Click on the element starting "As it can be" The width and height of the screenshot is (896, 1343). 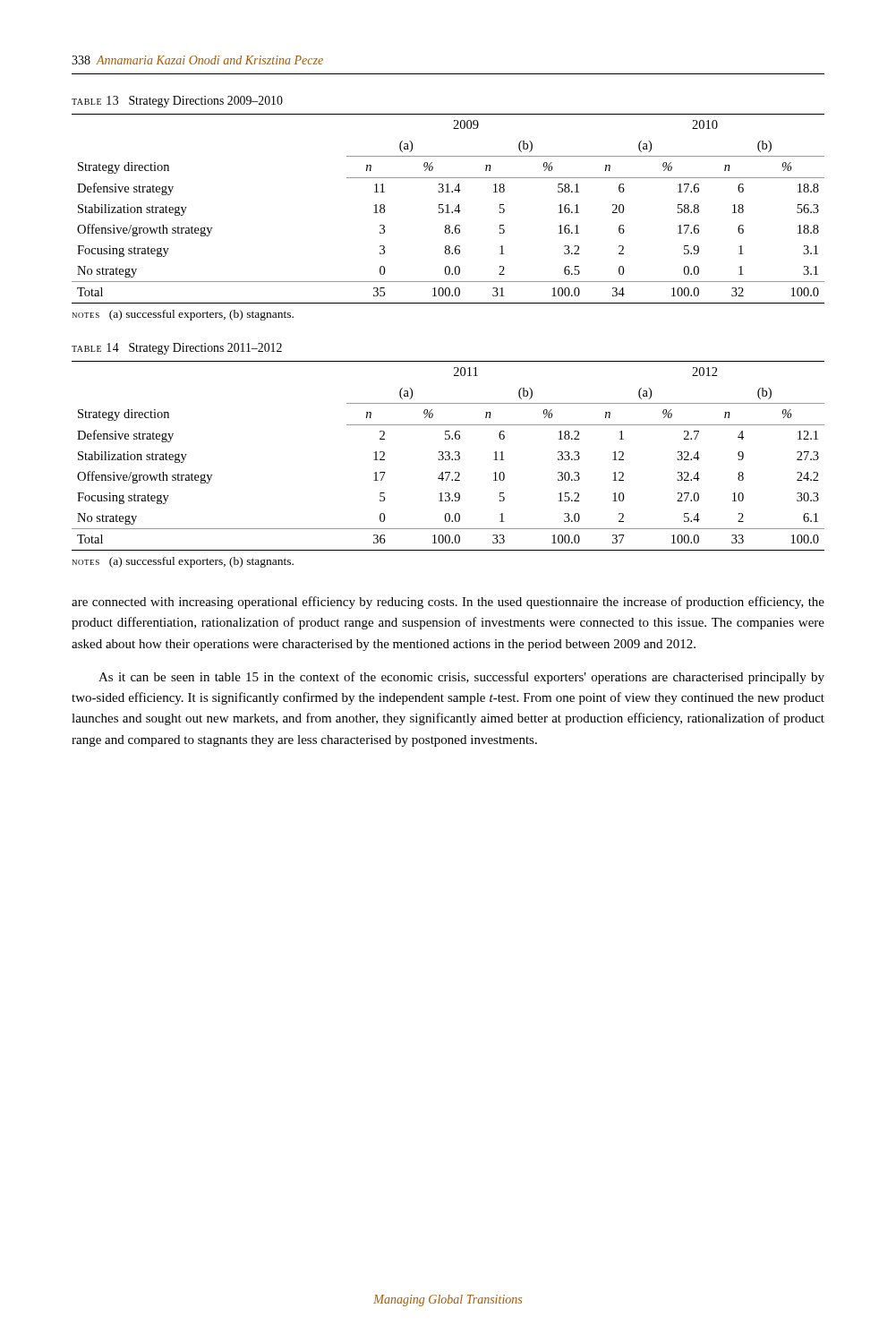pos(448,708)
